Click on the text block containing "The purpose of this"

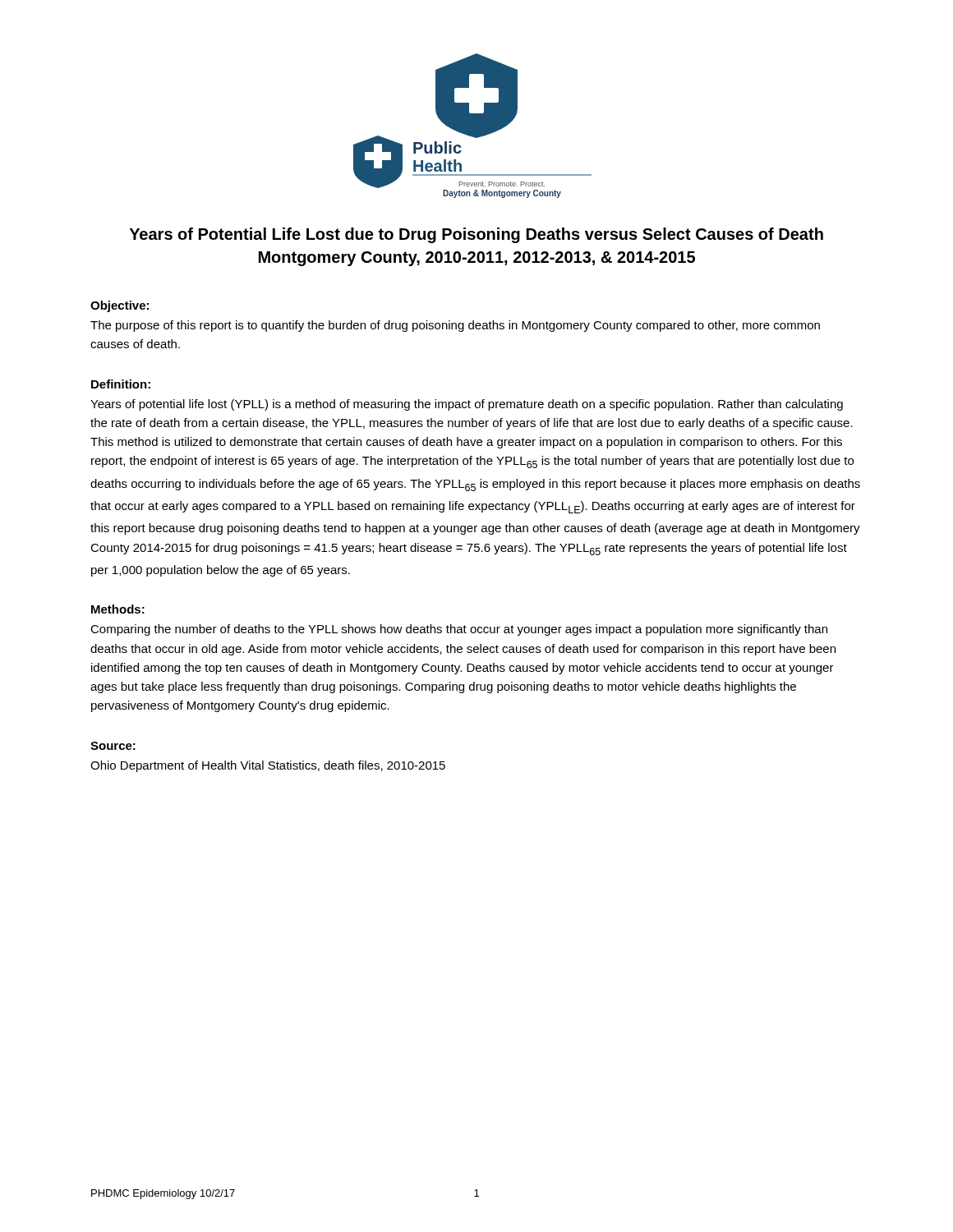pyautogui.click(x=455, y=334)
